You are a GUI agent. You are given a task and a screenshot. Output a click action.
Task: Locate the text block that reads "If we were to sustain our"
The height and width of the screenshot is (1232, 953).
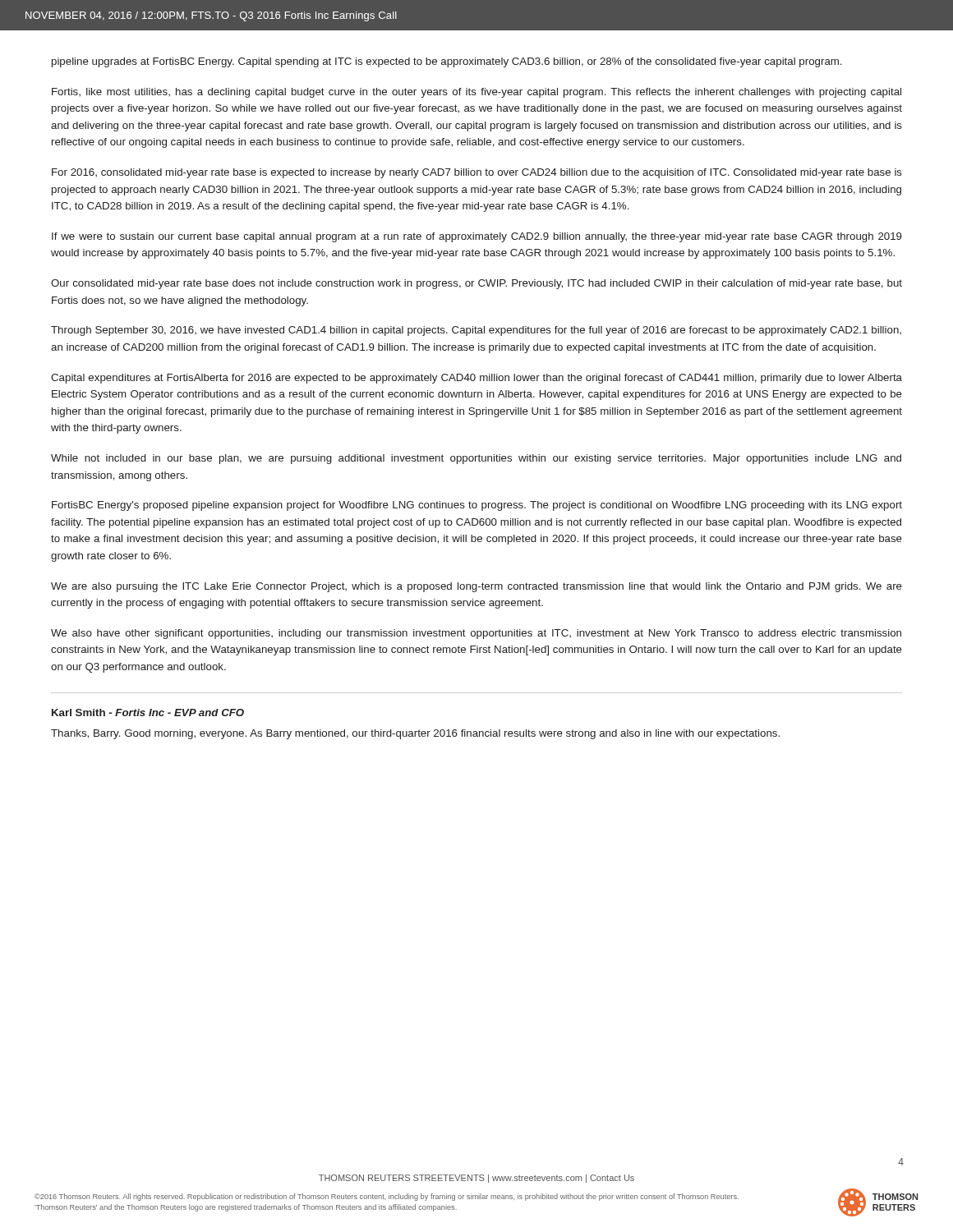(476, 244)
